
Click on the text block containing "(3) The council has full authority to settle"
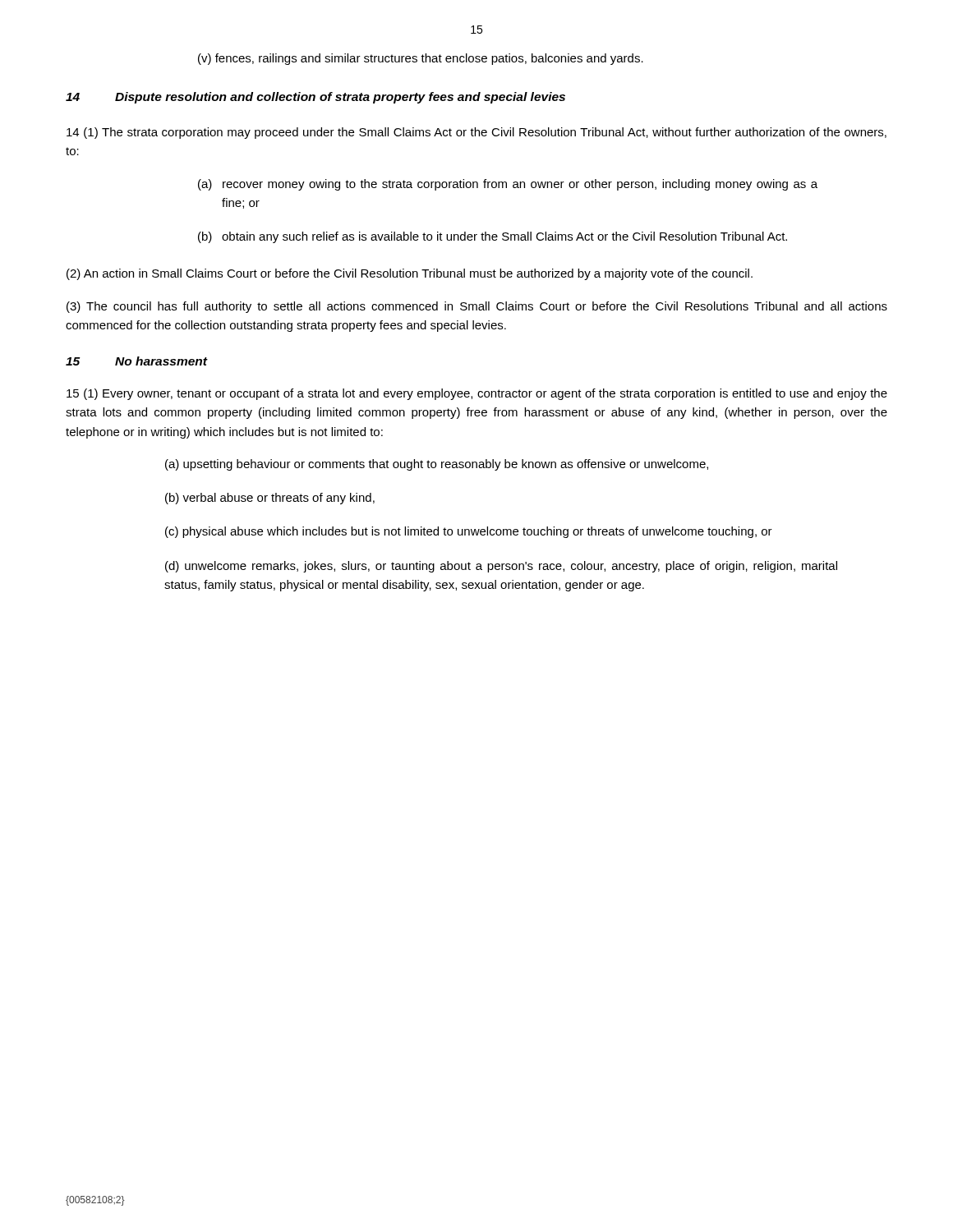pyautogui.click(x=476, y=315)
